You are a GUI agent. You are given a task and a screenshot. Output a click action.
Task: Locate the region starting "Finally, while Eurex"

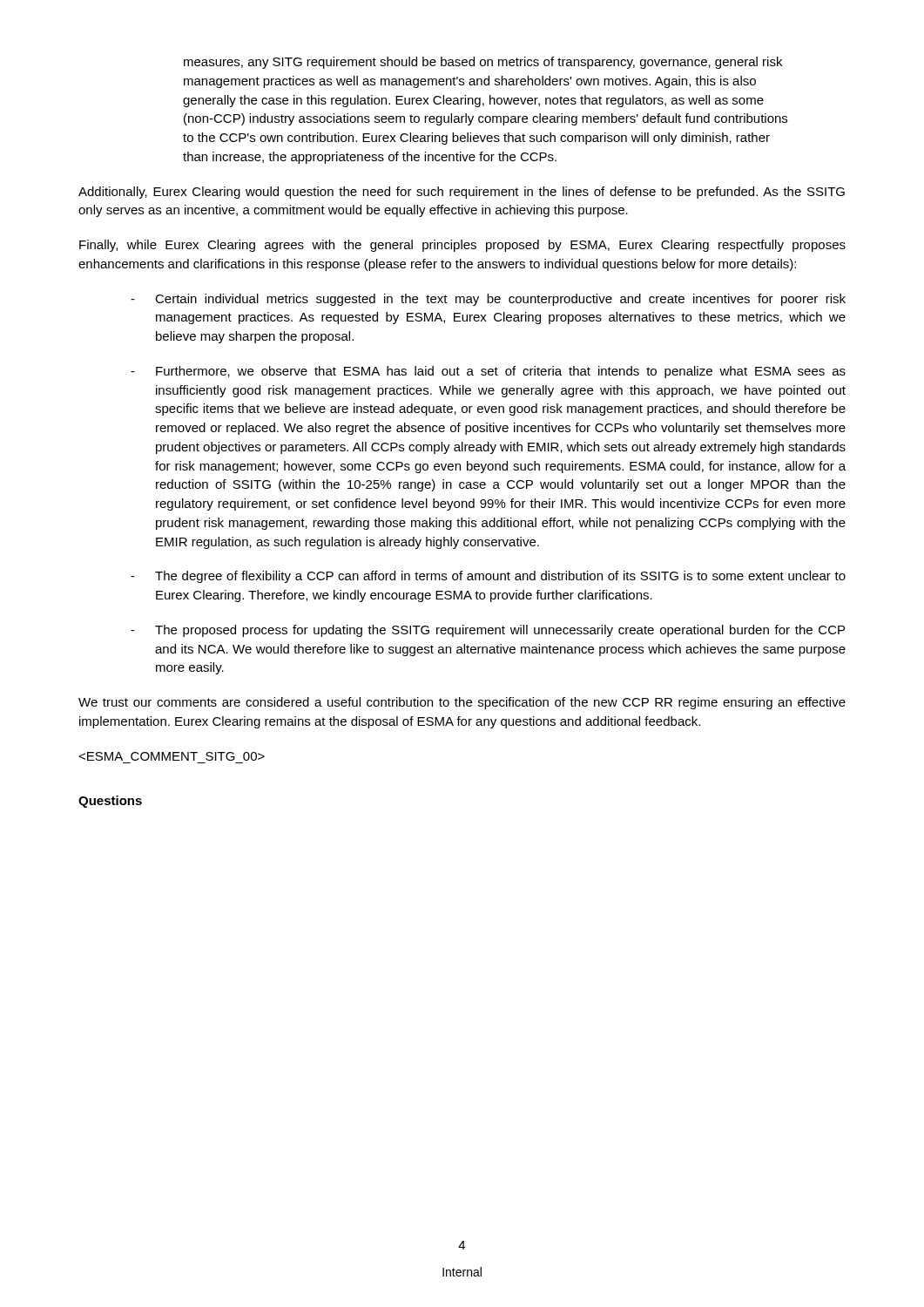tap(462, 254)
